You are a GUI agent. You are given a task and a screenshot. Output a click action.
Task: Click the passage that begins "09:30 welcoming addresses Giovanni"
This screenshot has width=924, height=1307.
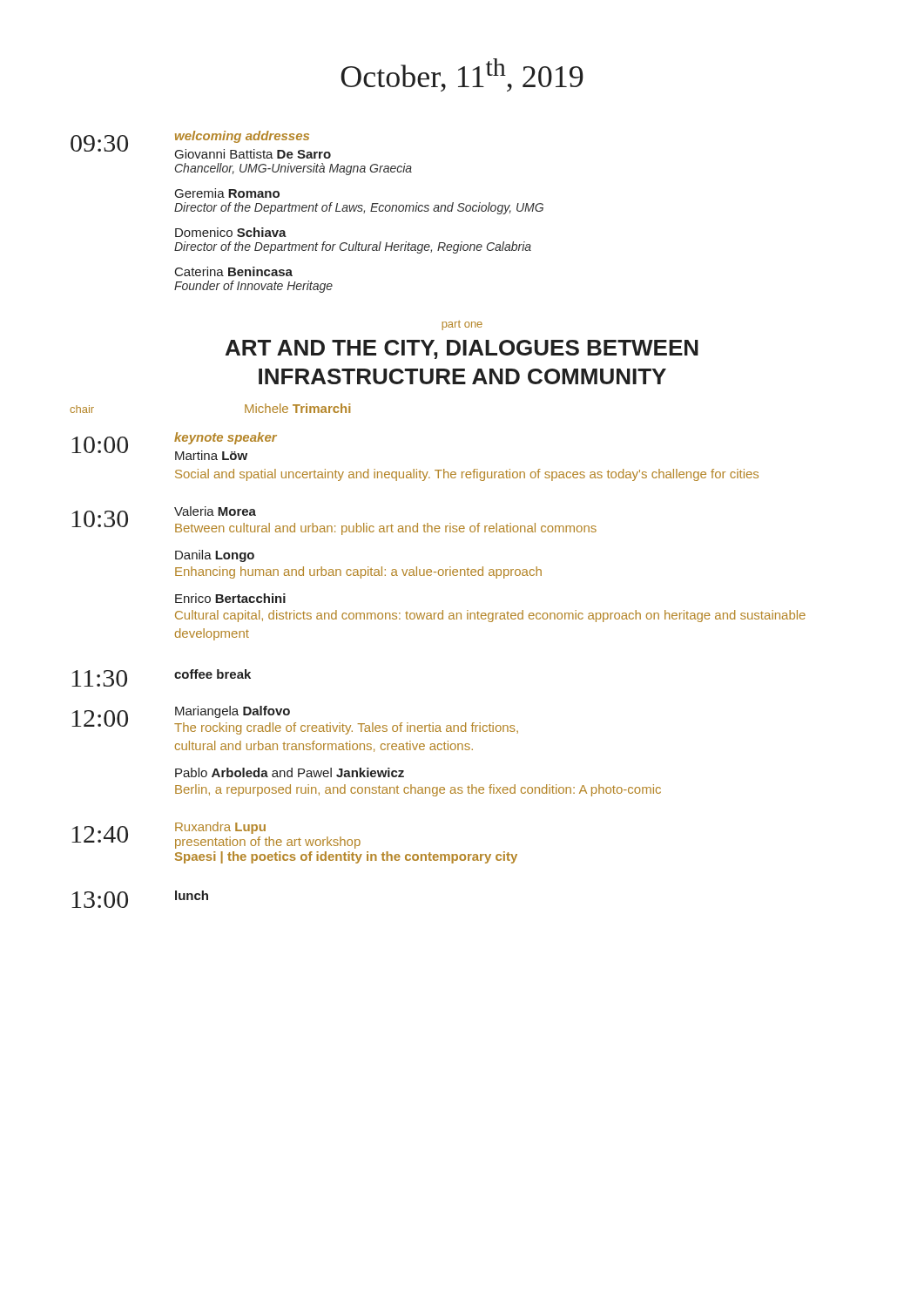pos(462,215)
